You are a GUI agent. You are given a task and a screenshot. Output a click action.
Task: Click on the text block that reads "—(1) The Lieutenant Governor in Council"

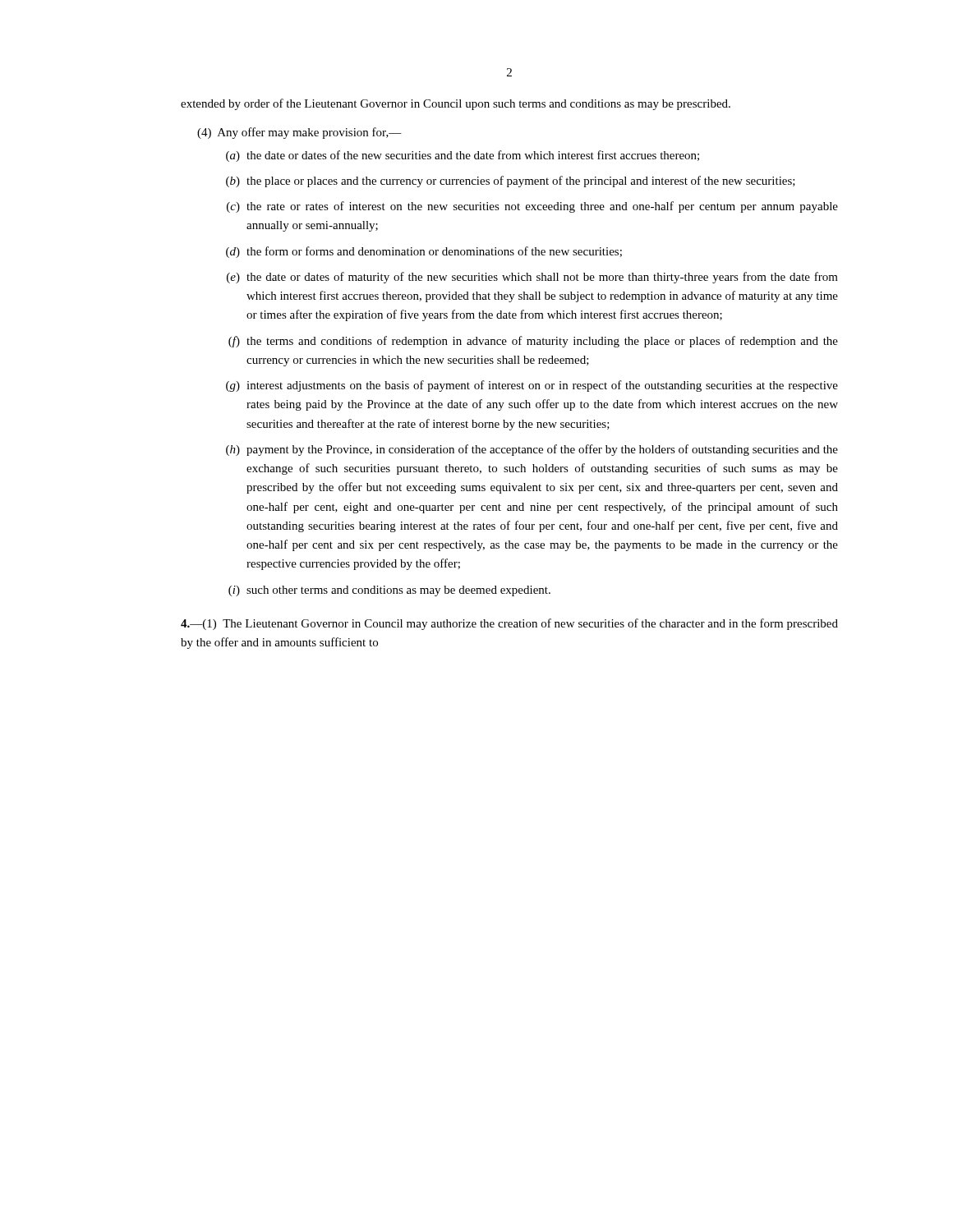(509, 633)
